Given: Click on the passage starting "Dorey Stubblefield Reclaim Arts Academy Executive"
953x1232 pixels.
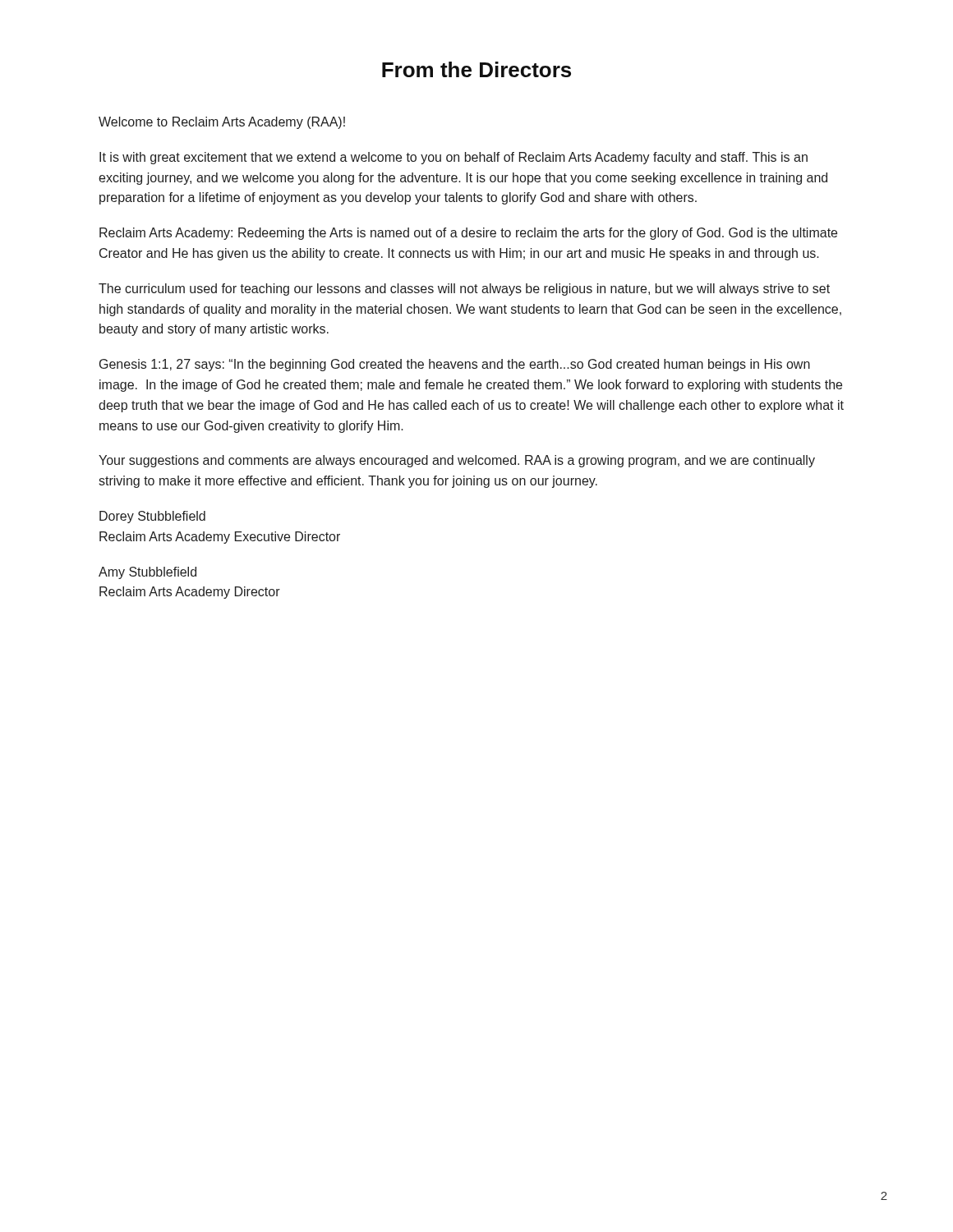Looking at the screenshot, I should pos(152,517).
